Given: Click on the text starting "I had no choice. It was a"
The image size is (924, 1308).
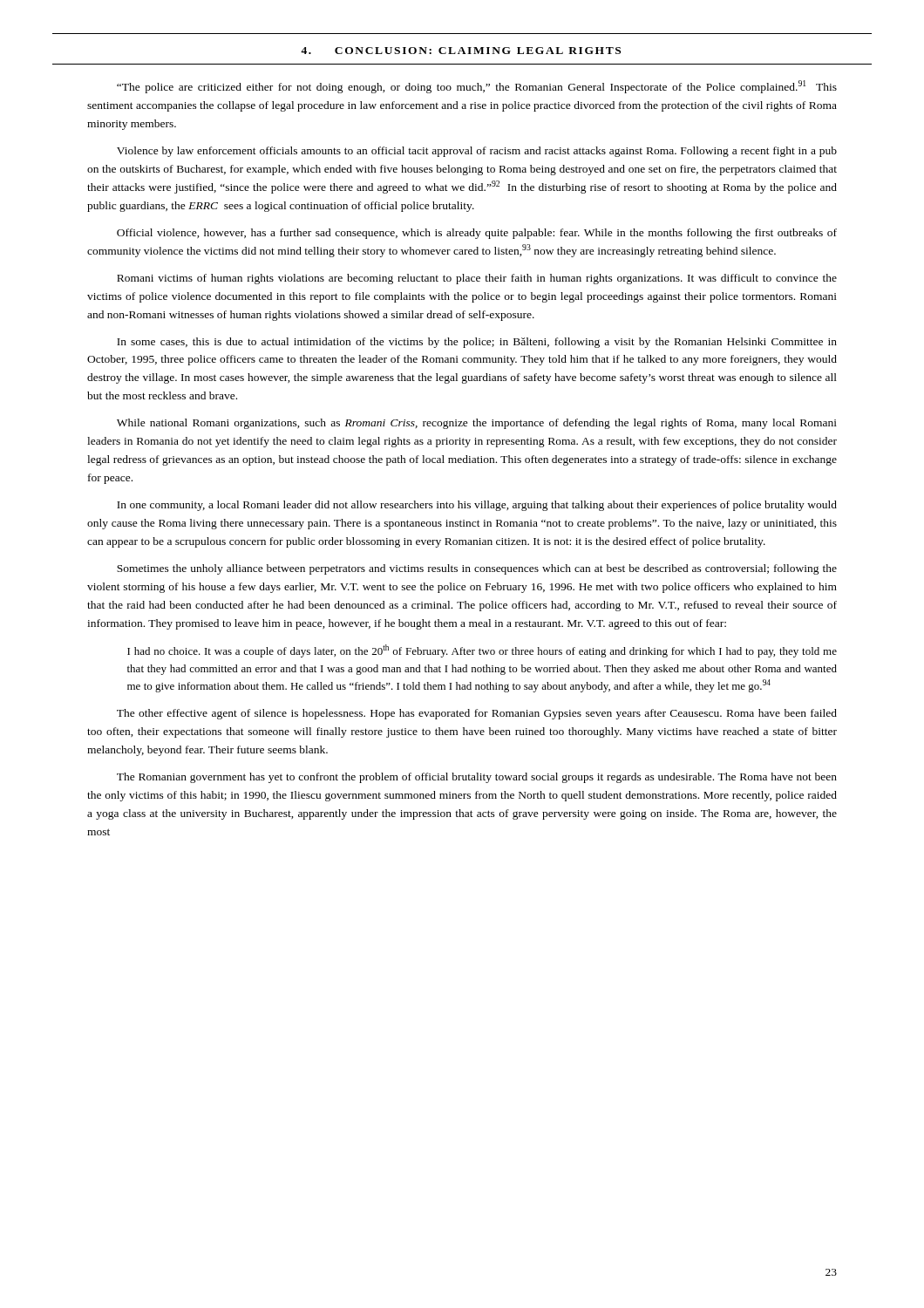Looking at the screenshot, I should point(482,668).
